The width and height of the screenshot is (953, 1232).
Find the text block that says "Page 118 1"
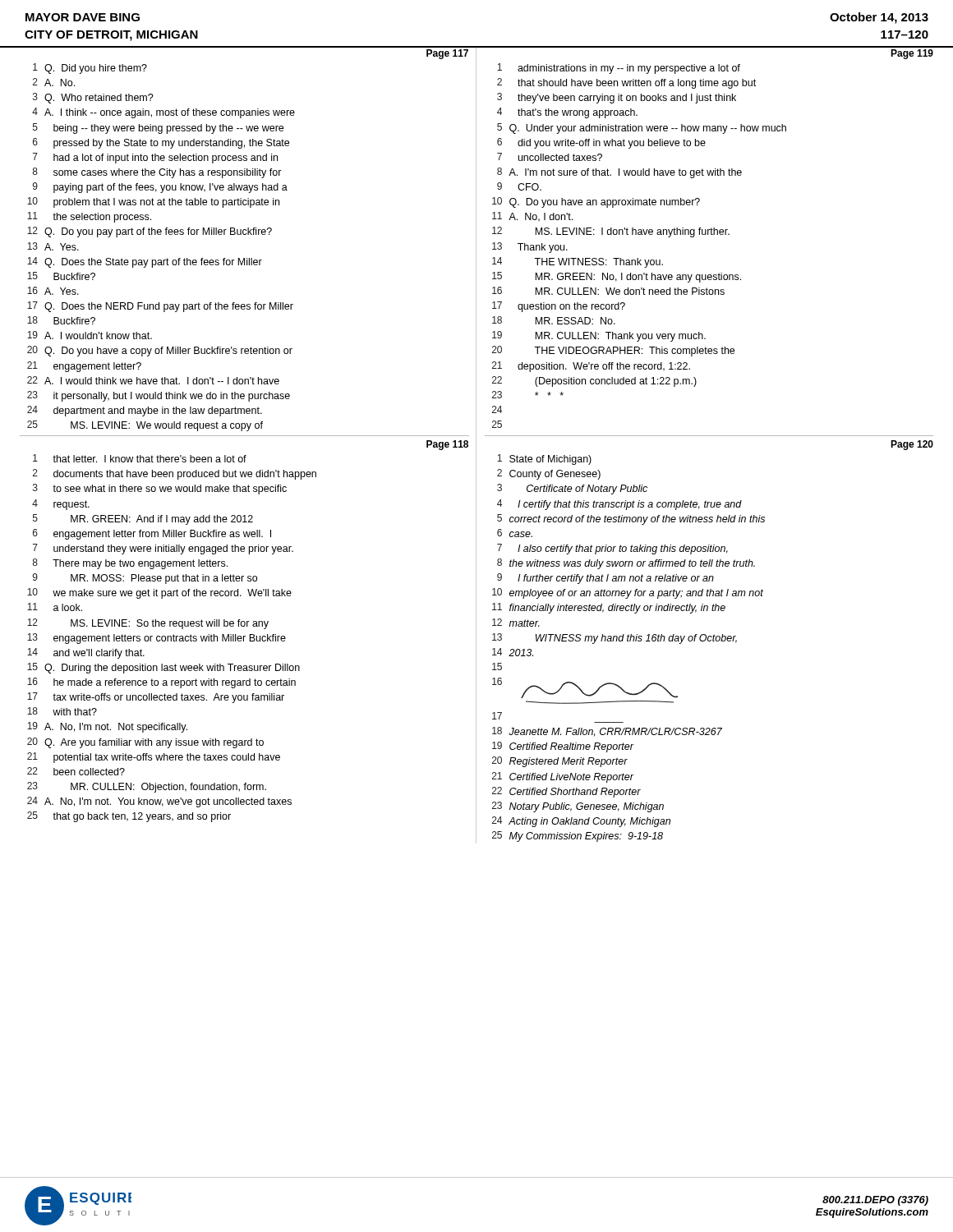pos(244,631)
